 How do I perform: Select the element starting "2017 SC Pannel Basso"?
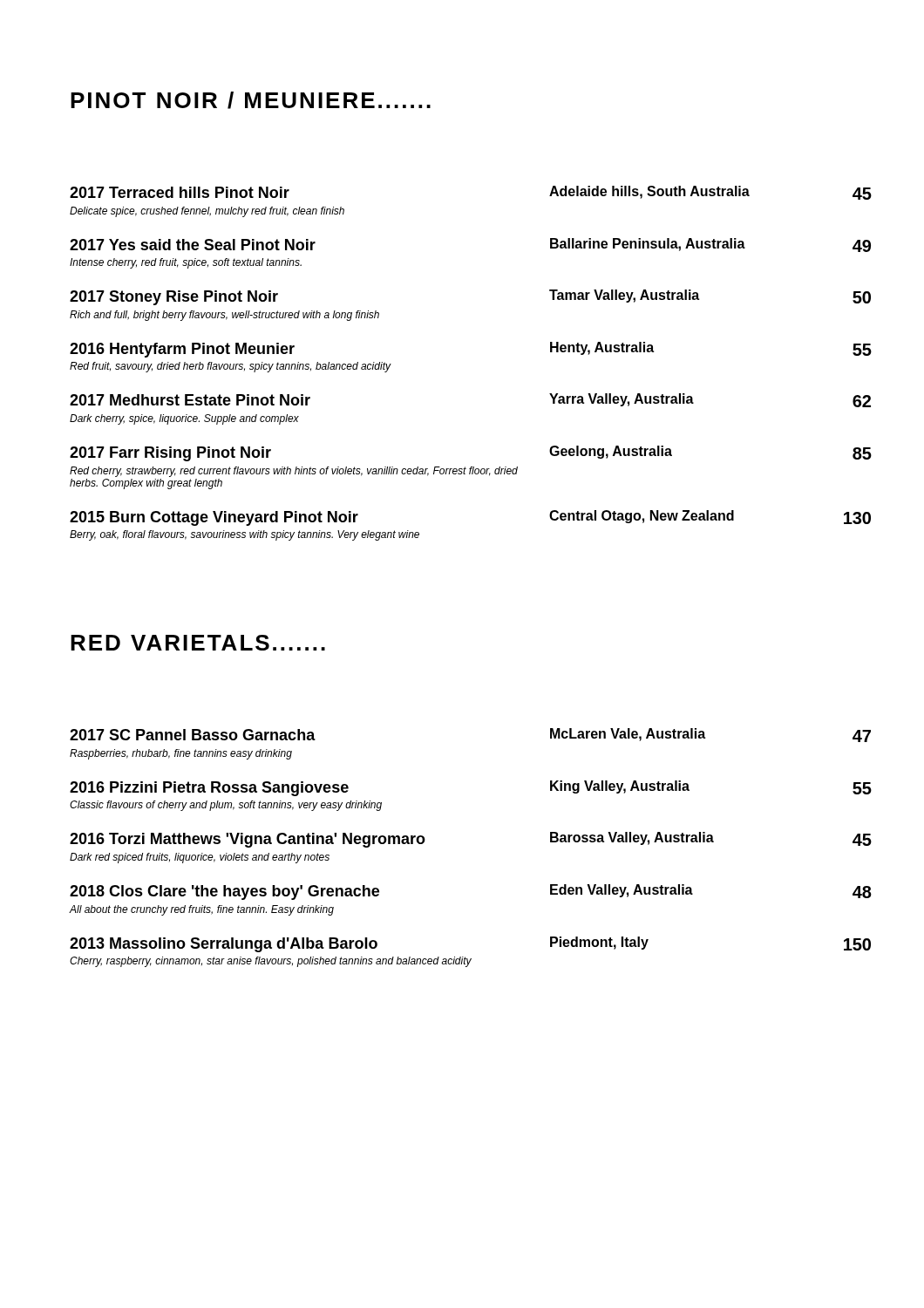tap(197, 735)
